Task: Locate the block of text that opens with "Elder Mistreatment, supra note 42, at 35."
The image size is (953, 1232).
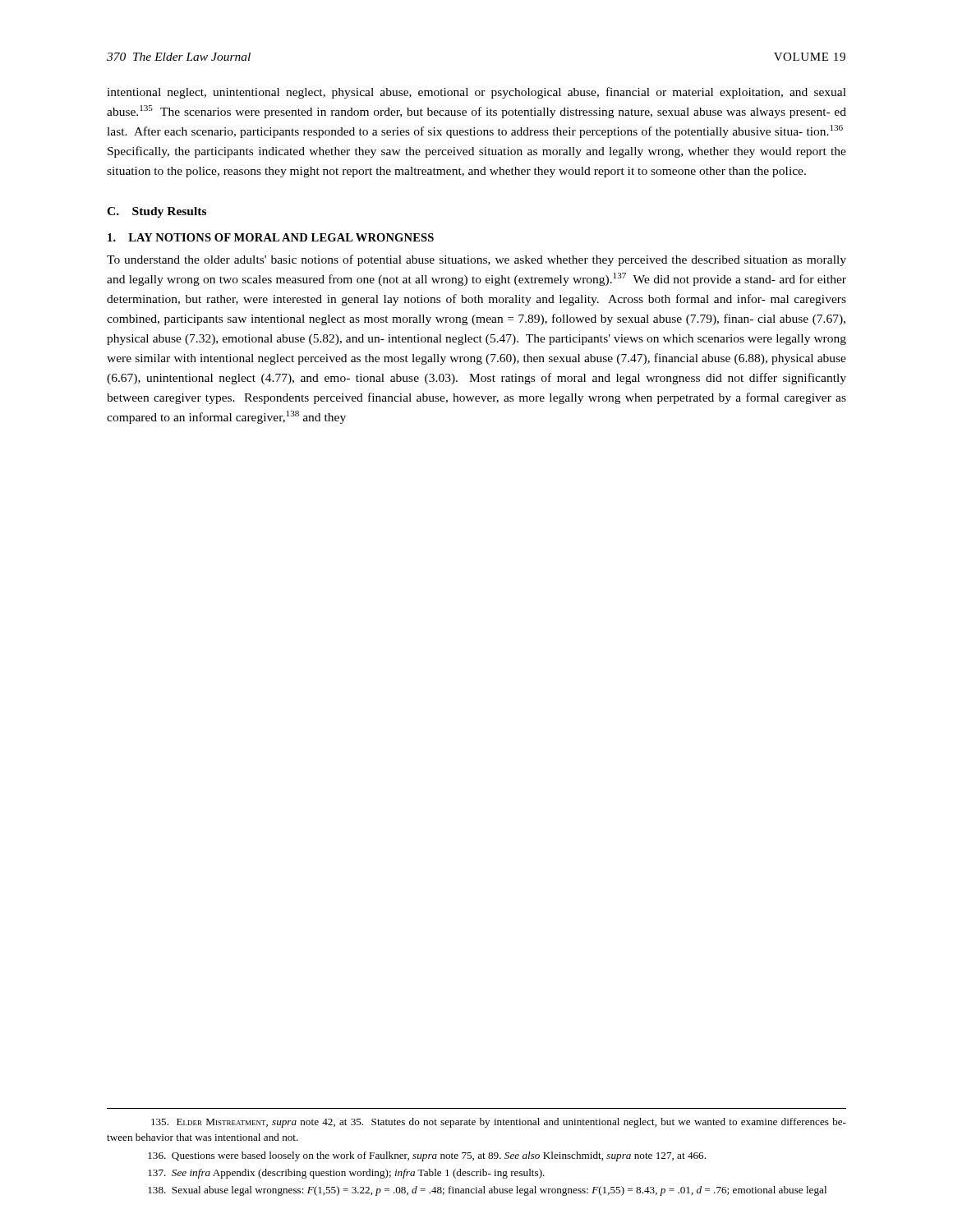Action: click(476, 1130)
